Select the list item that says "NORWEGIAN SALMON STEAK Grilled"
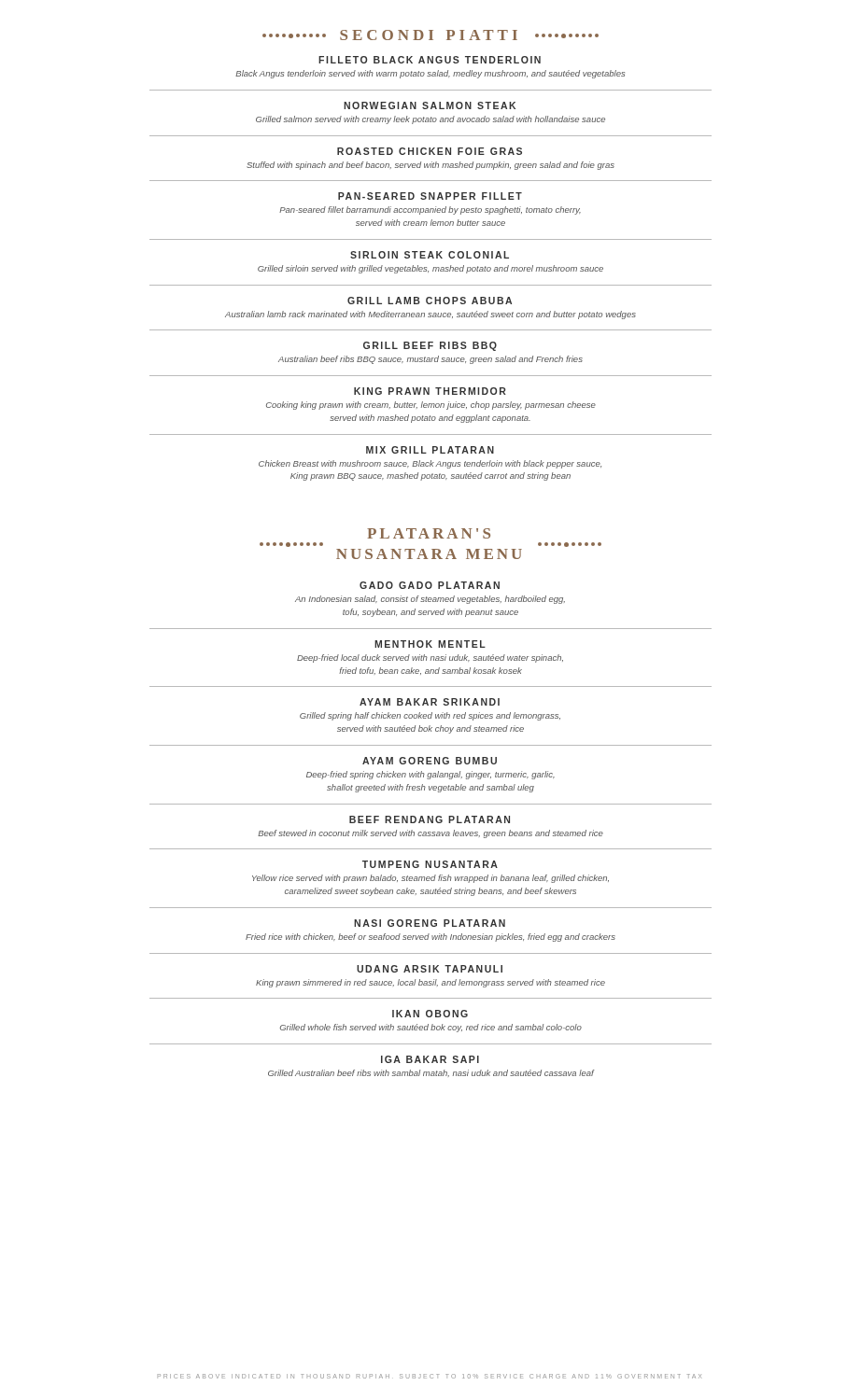 point(430,113)
